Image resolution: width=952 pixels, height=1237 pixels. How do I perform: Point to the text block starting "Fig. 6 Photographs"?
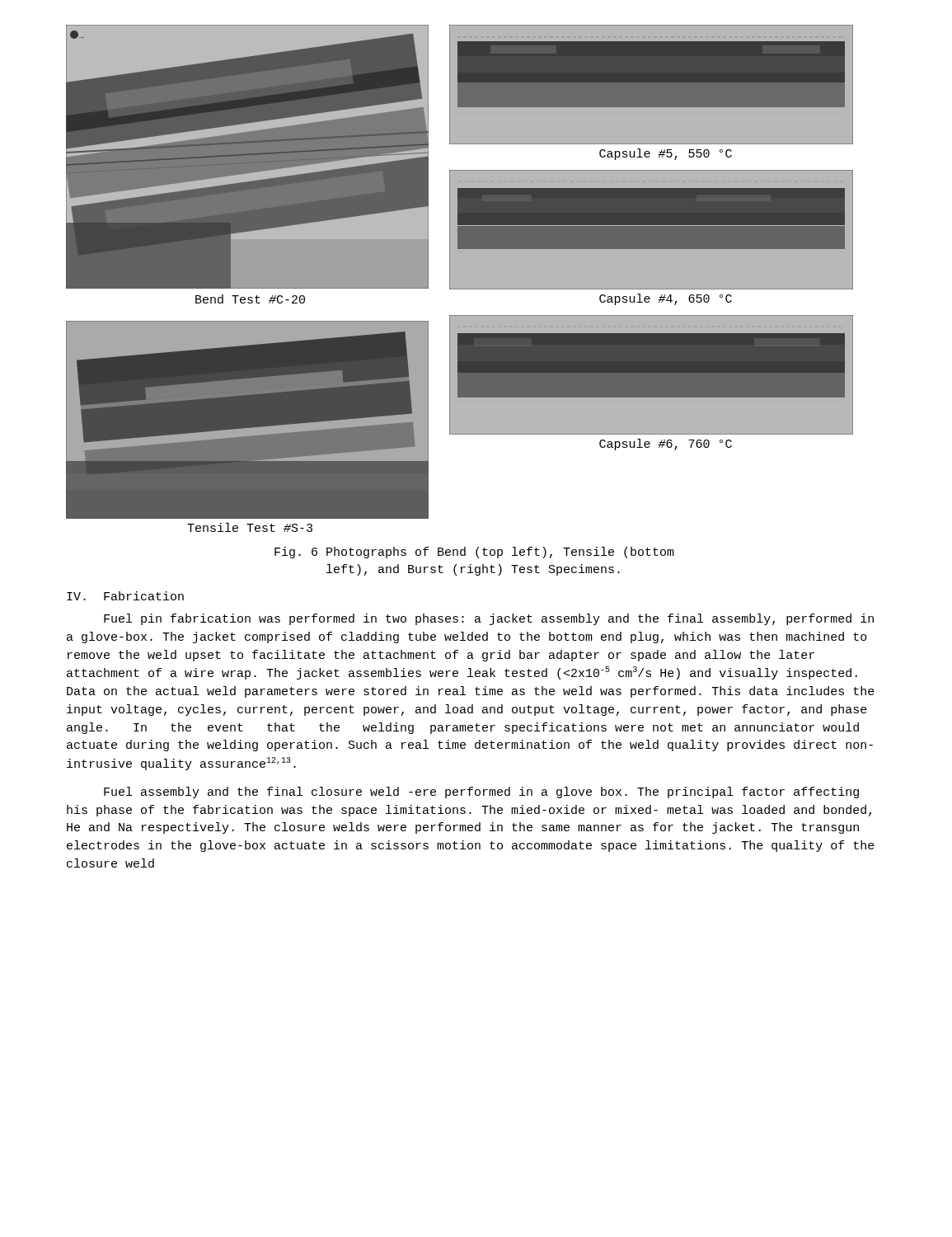474,562
